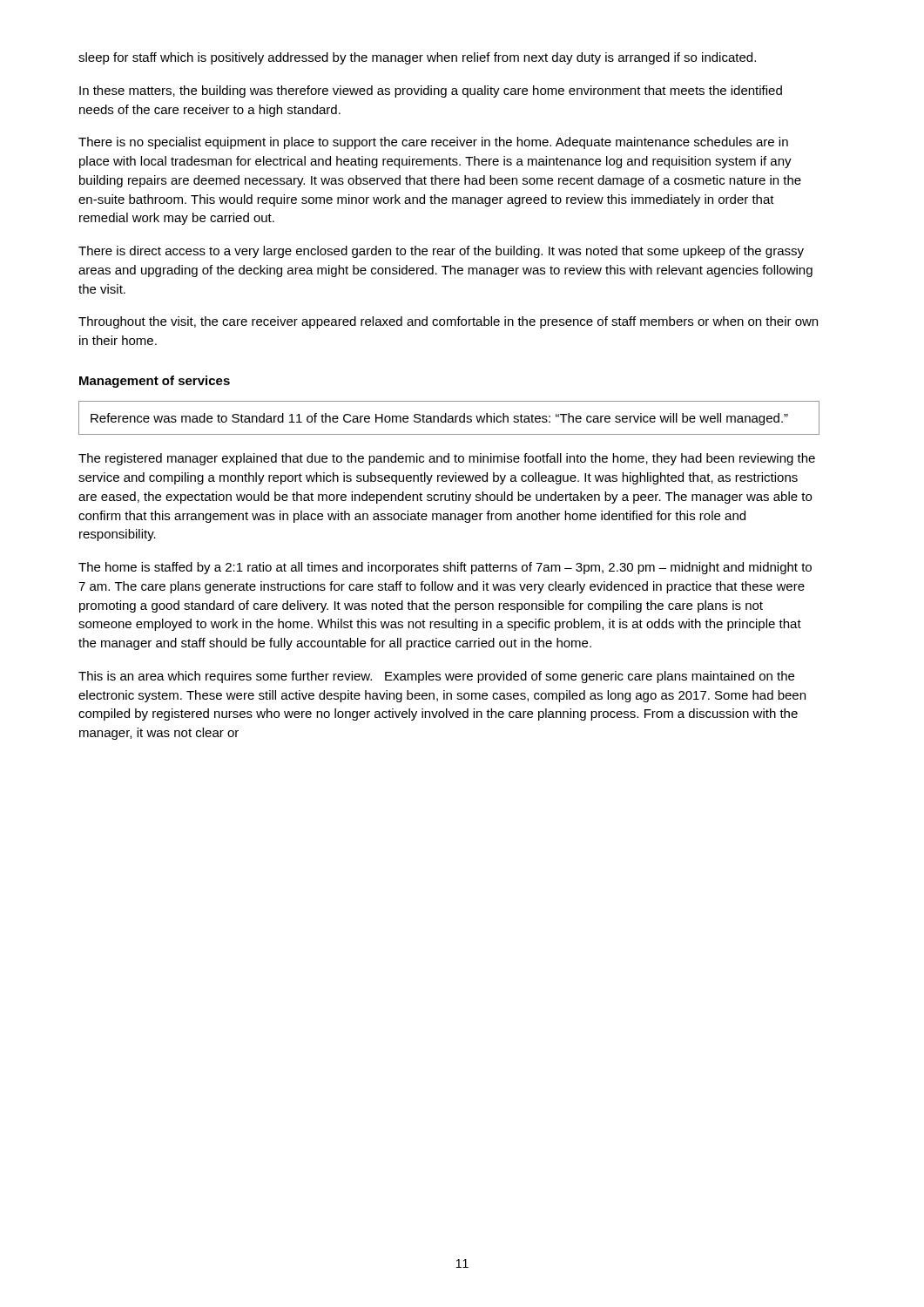Click on the region starting "The registered manager explained that due to"
This screenshot has height=1307, width=924.
(x=447, y=496)
